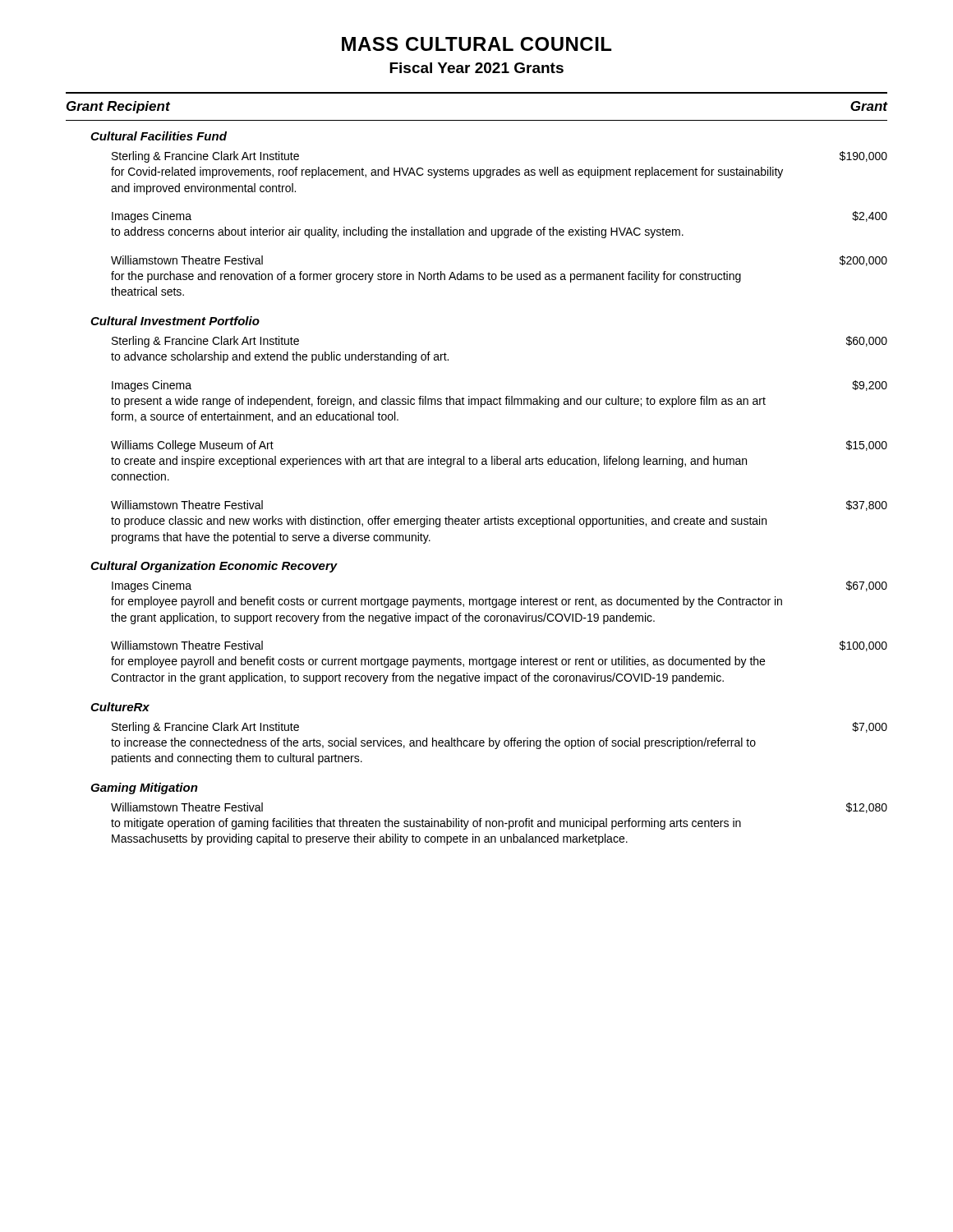Locate the block starting "Williamstown Theatre Festival for employee payroll"

coord(499,663)
